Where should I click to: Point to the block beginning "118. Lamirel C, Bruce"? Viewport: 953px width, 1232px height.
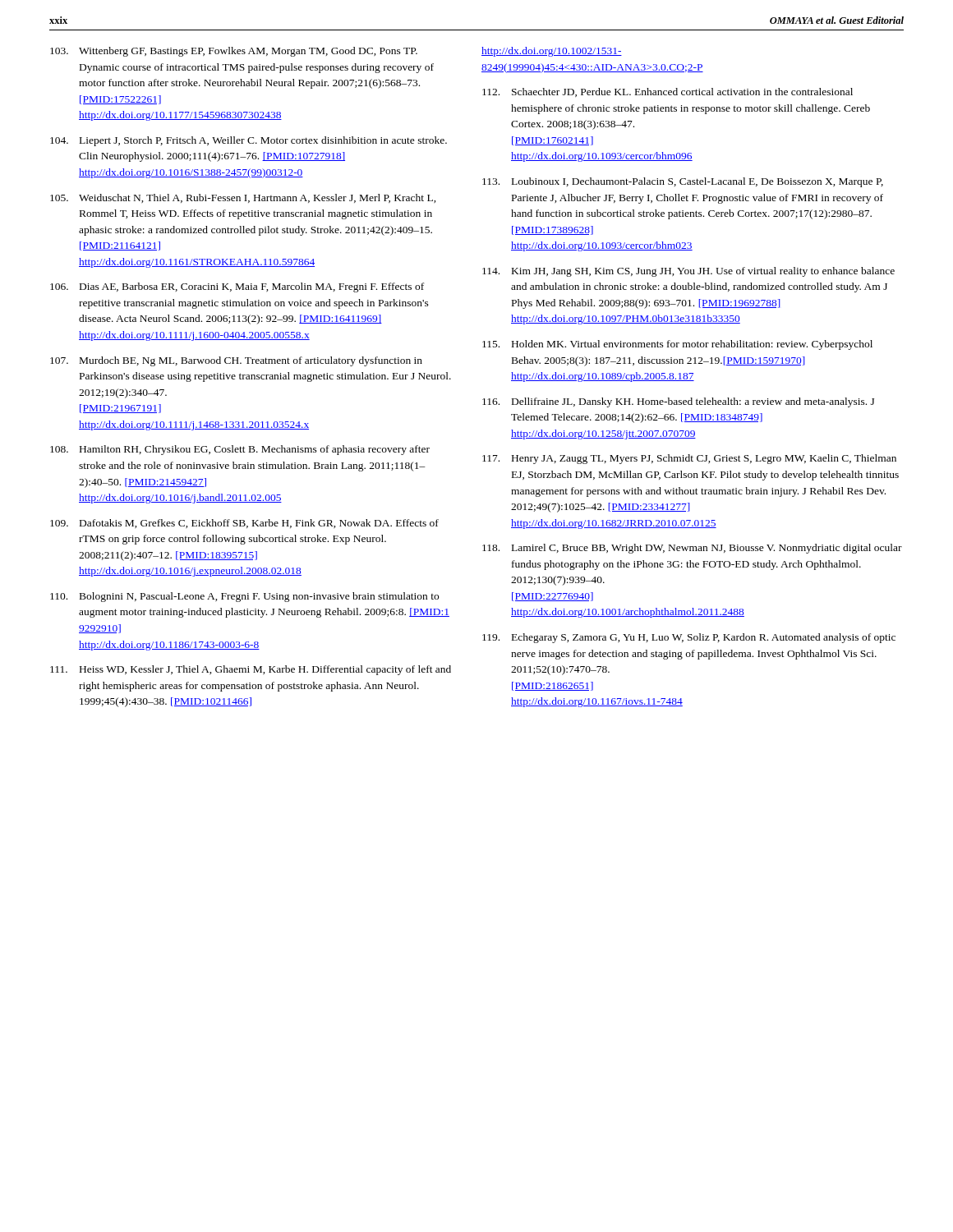click(692, 549)
